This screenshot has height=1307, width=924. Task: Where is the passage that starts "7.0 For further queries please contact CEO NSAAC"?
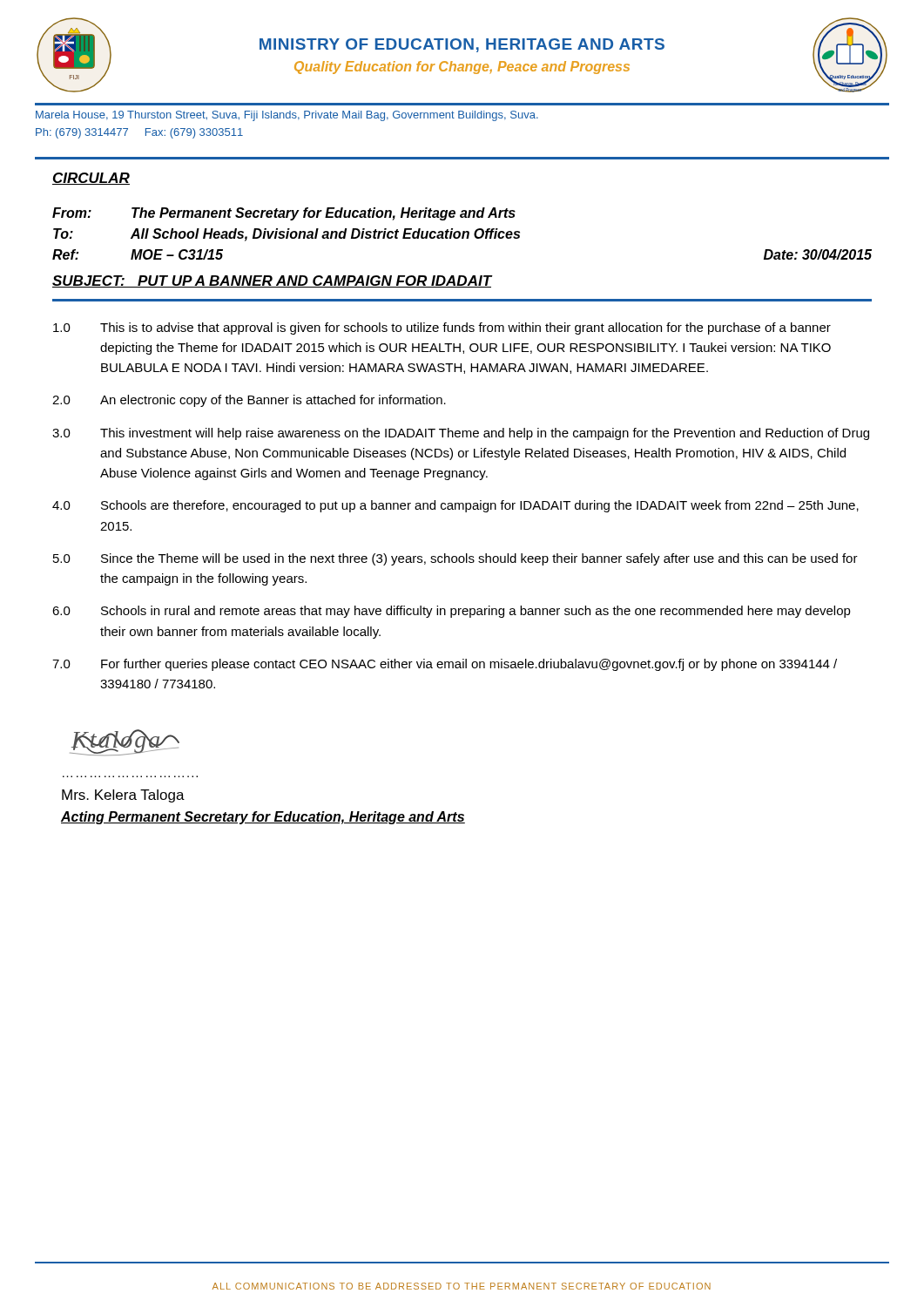click(462, 673)
